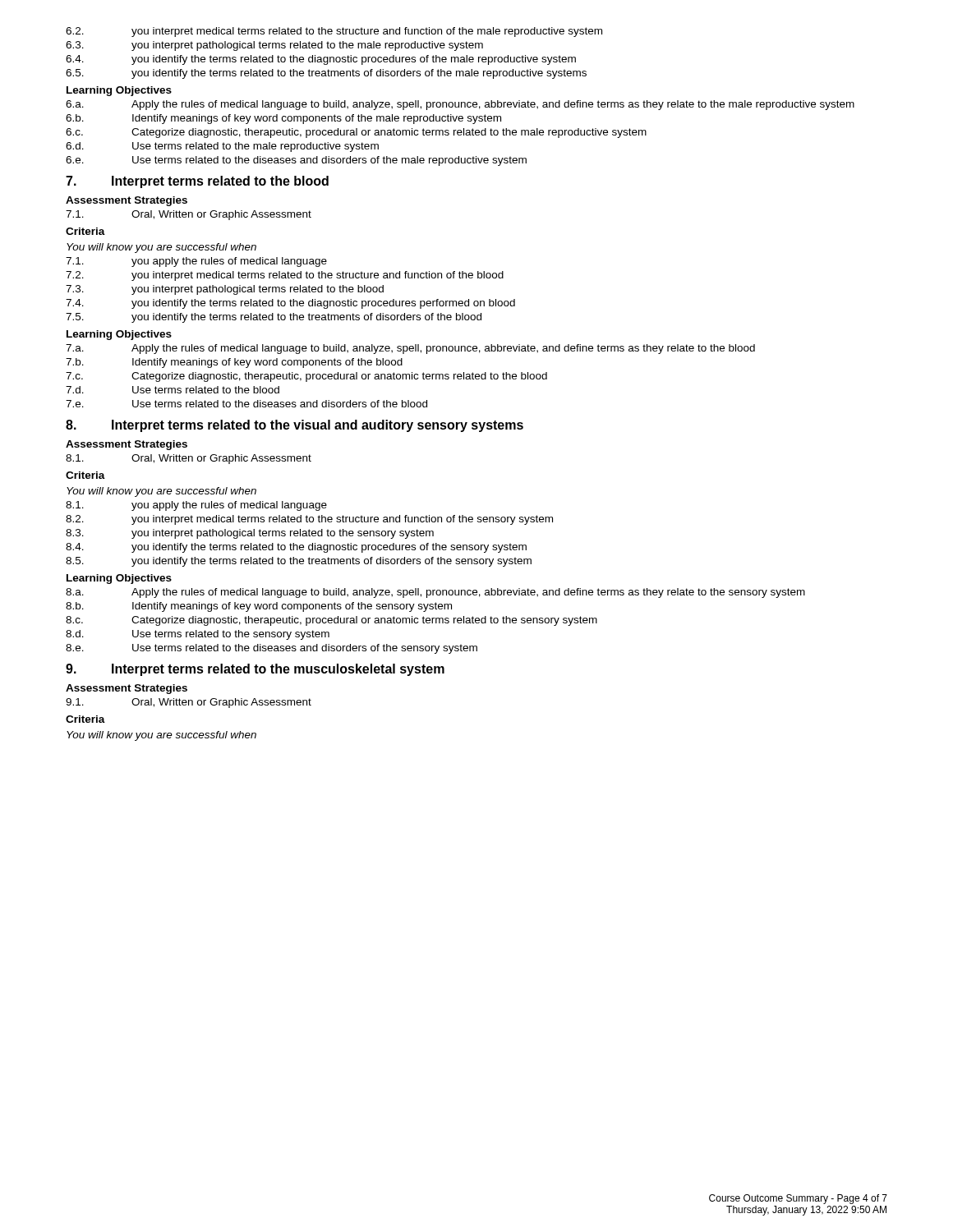
Task: Find the element starting "8.d. Use terms related"
Action: (476, 634)
